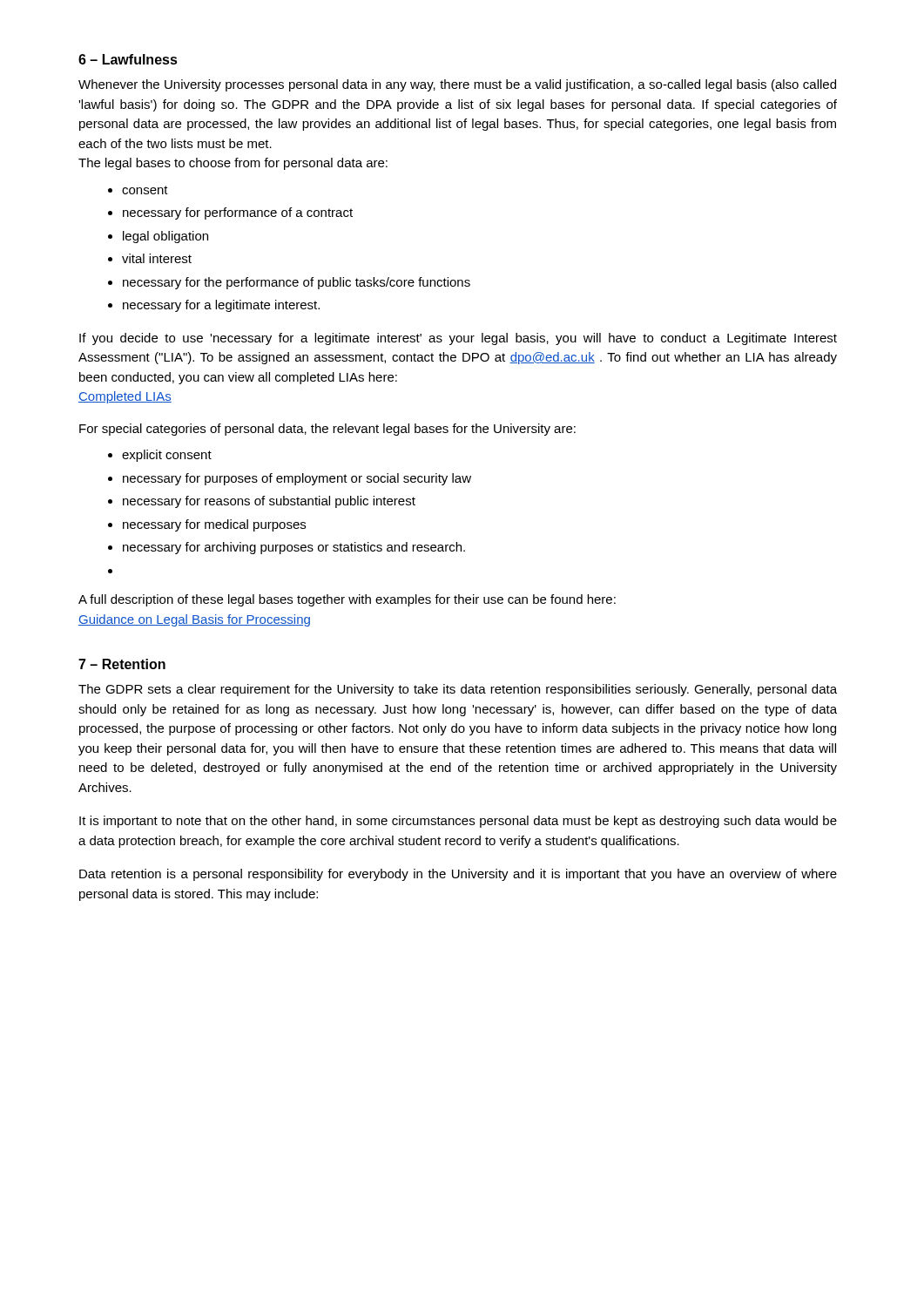924x1307 pixels.
Task: Select the text block with the text "Data retention is a personal responsibility"
Action: click(x=458, y=883)
